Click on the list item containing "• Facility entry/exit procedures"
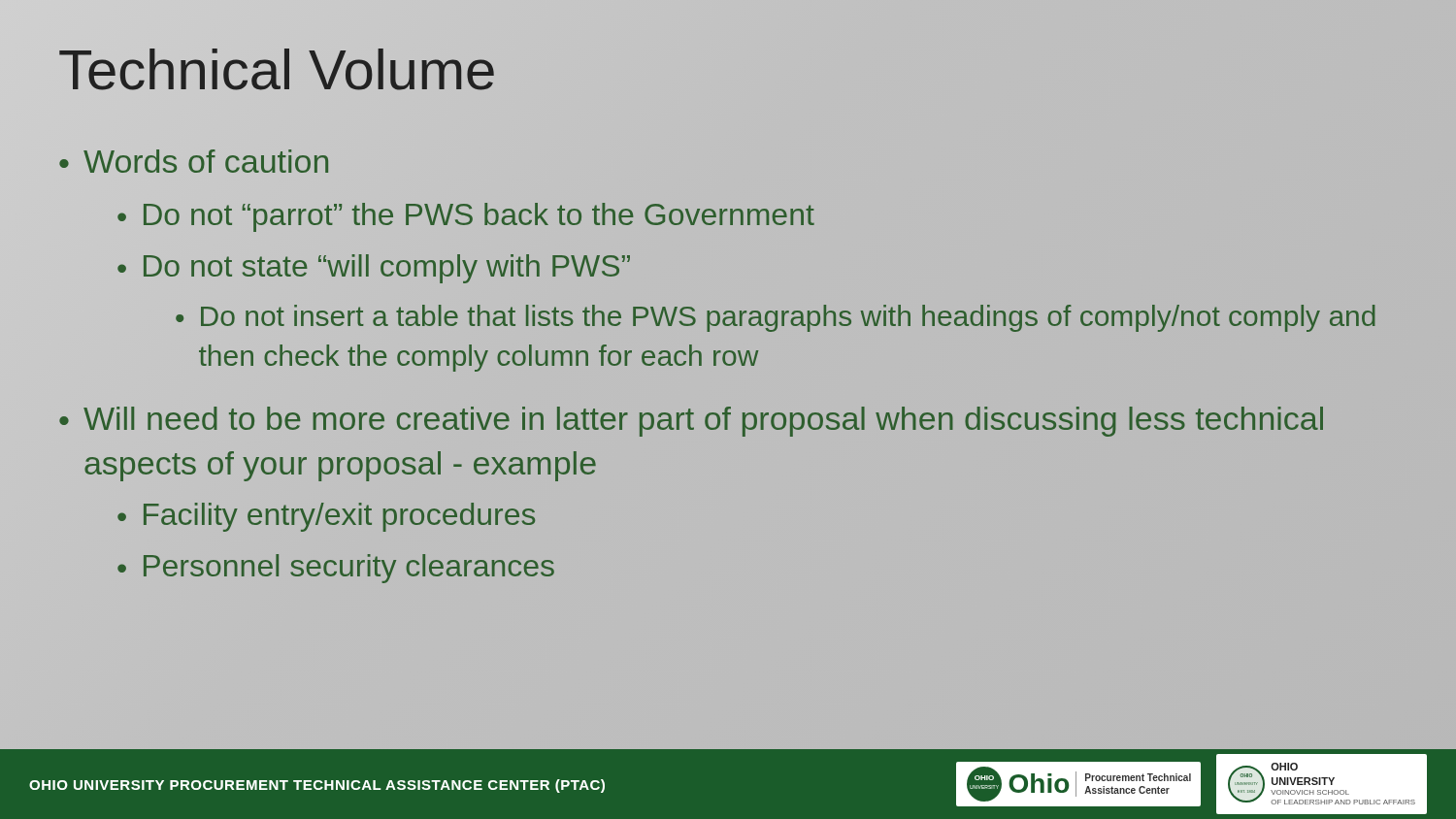This screenshot has height=819, width=1456. 326,517
